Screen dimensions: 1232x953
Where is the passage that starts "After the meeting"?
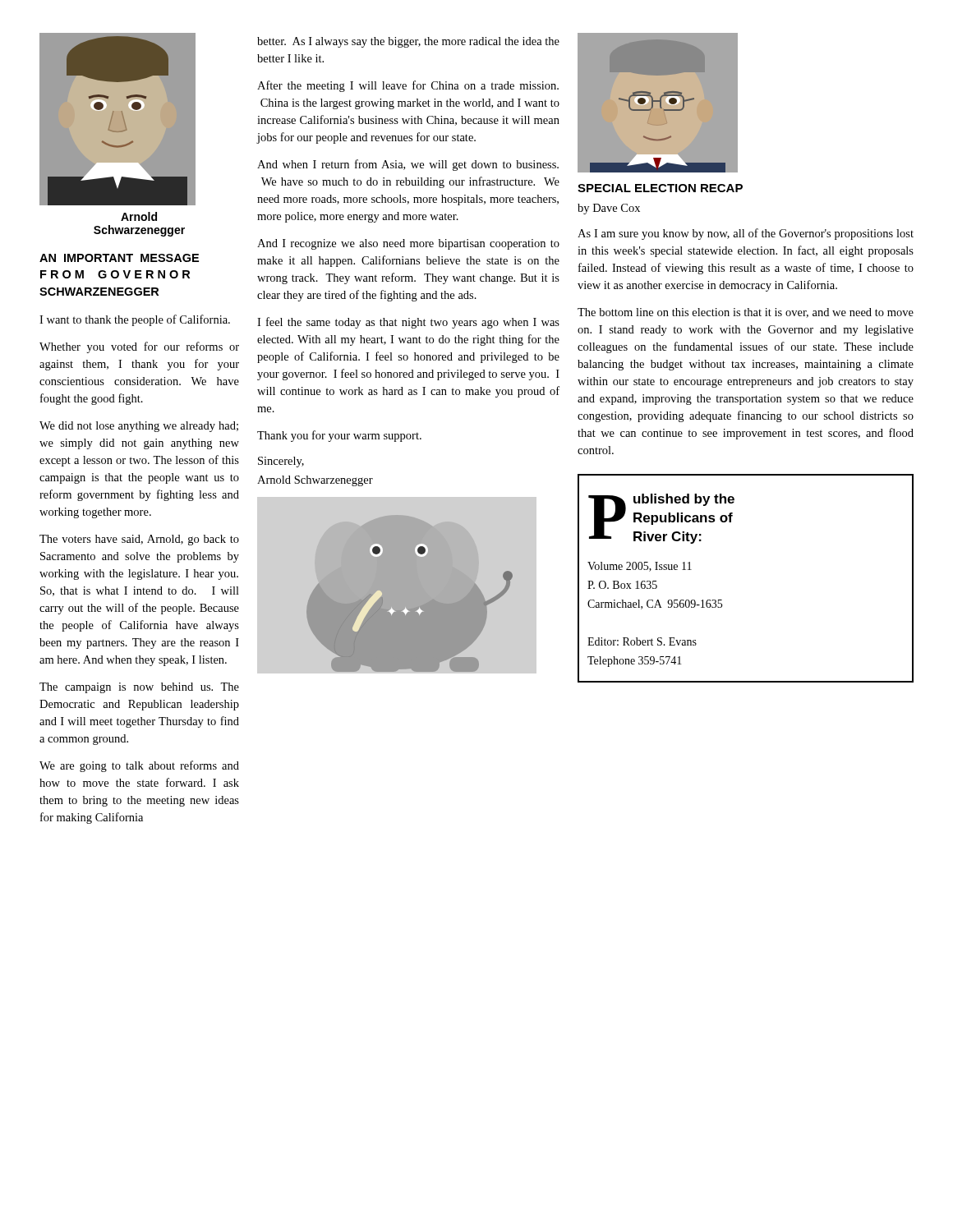coord(408,111)
